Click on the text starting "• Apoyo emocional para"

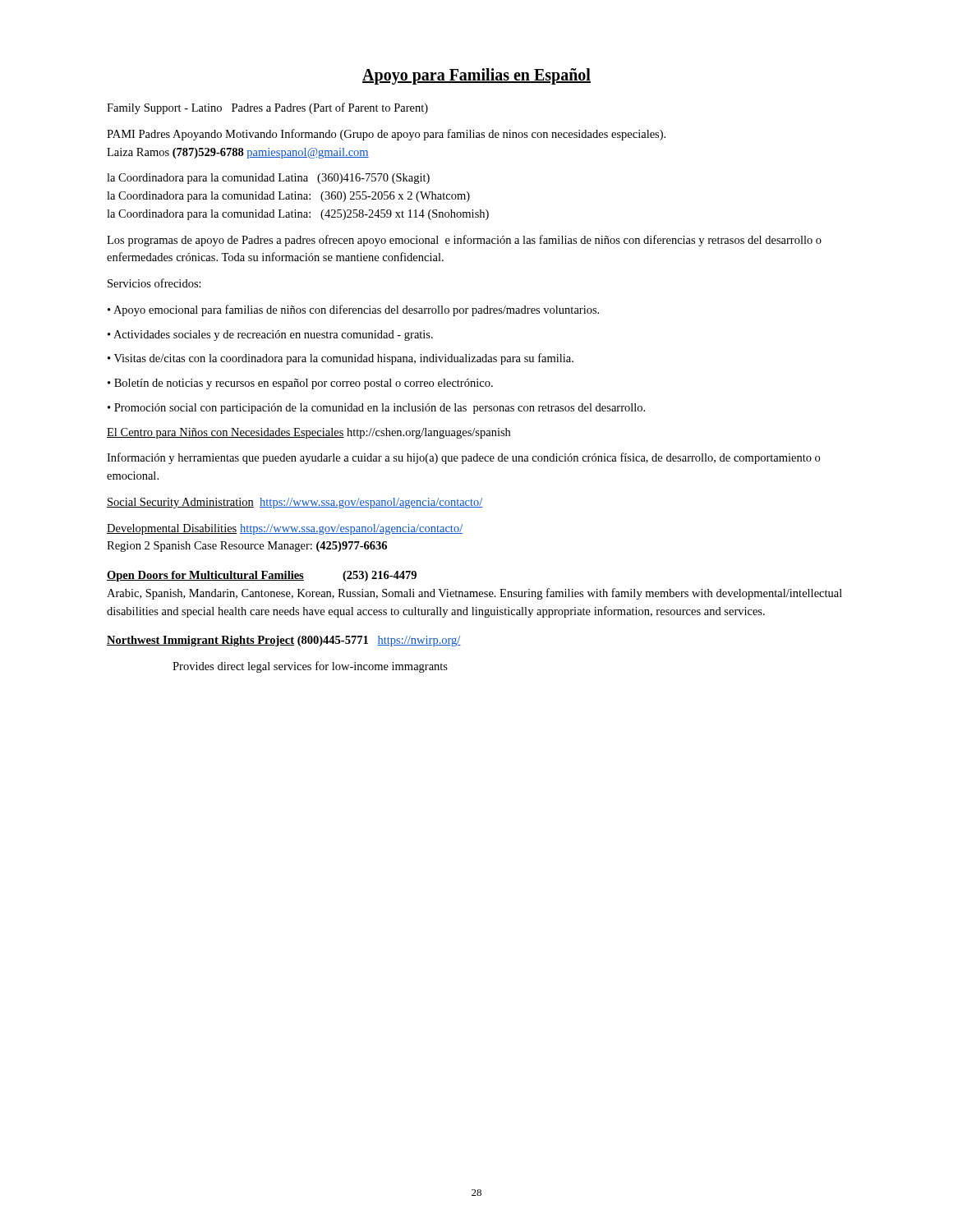click(353, 309)
